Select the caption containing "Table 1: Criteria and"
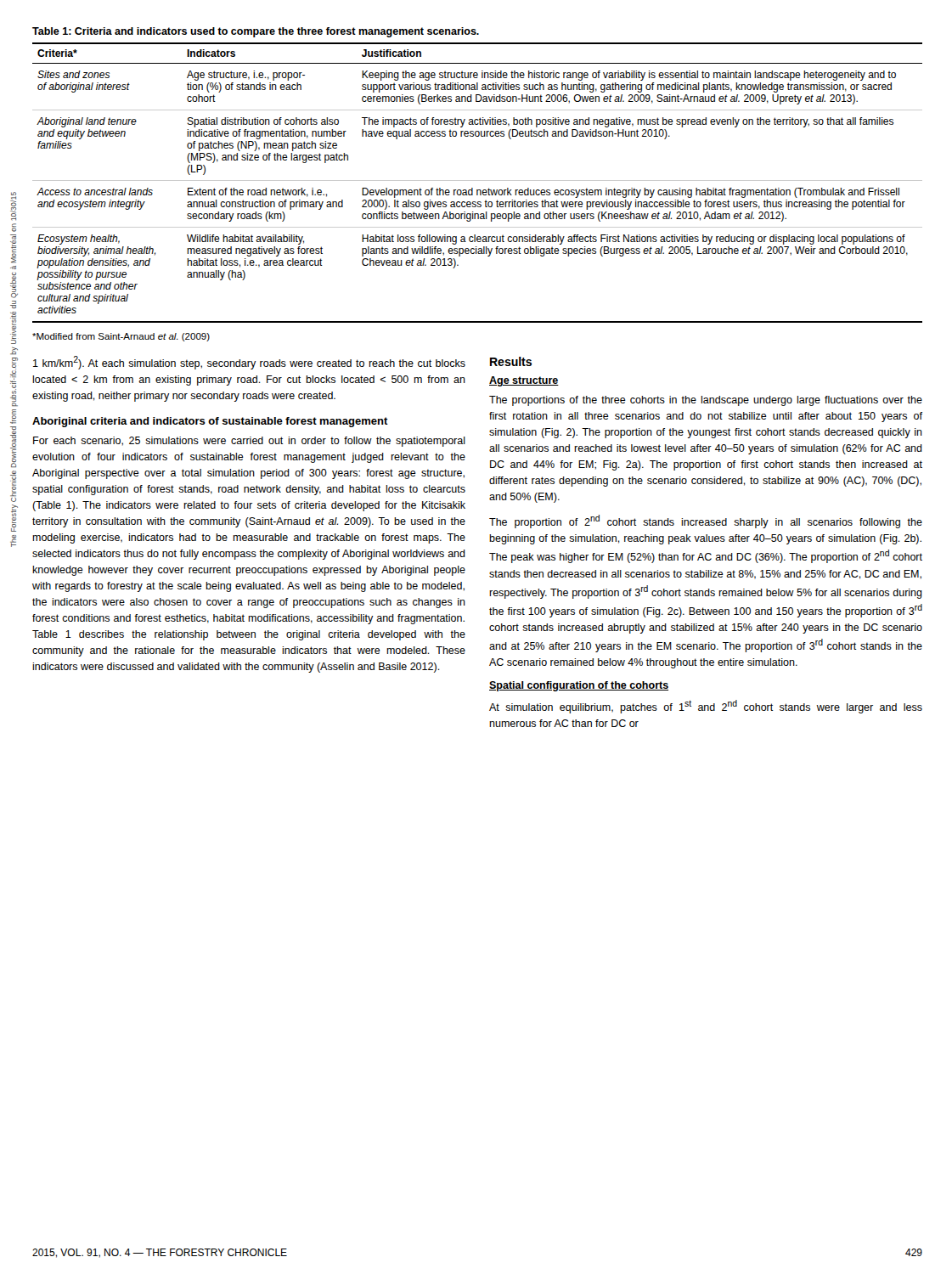Image resolution: width=952 pixels, height=1274 pixels. [x=256, y=31]
